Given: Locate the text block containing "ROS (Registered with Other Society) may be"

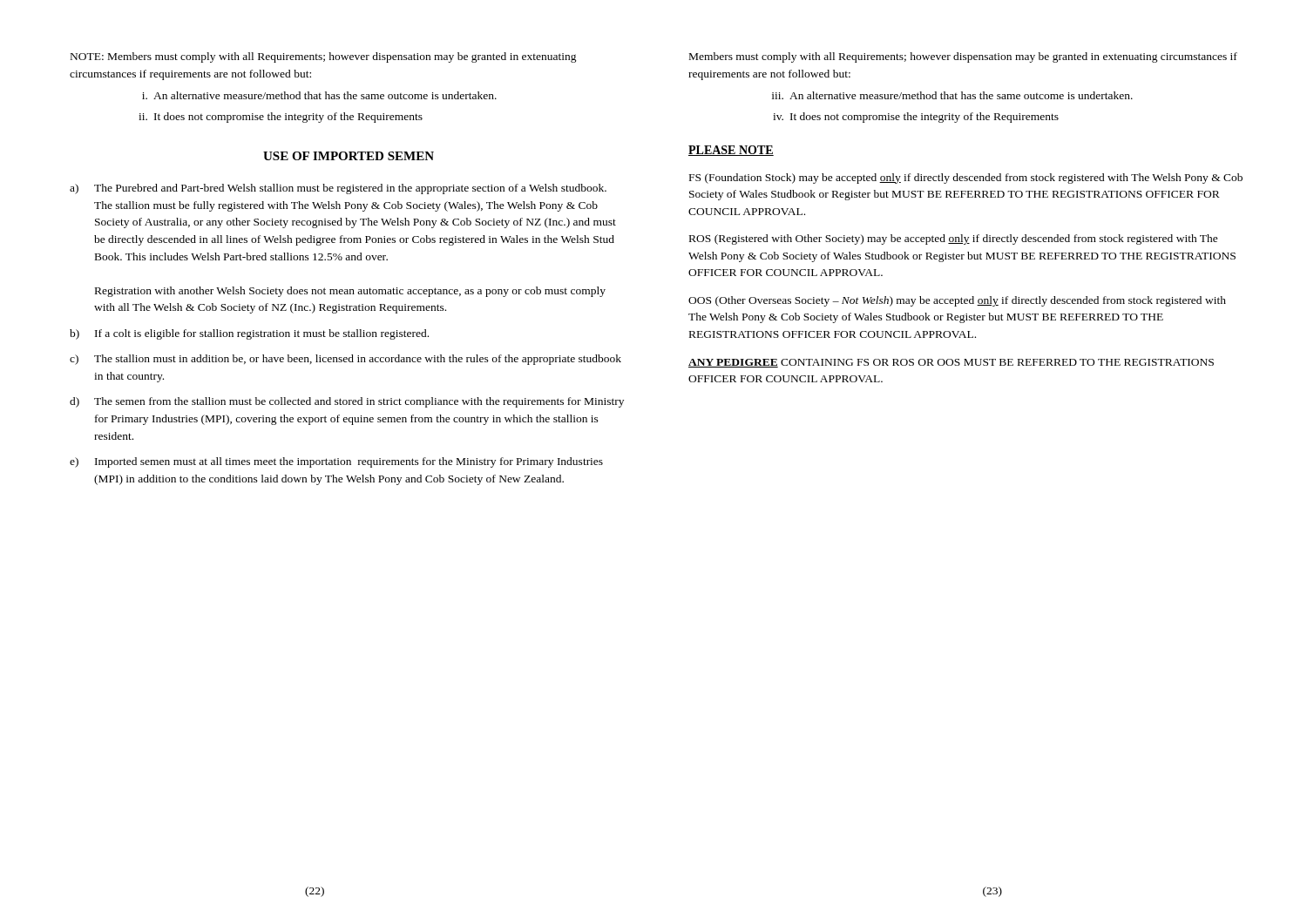Looking at the screenshot, I should (967, 256).
